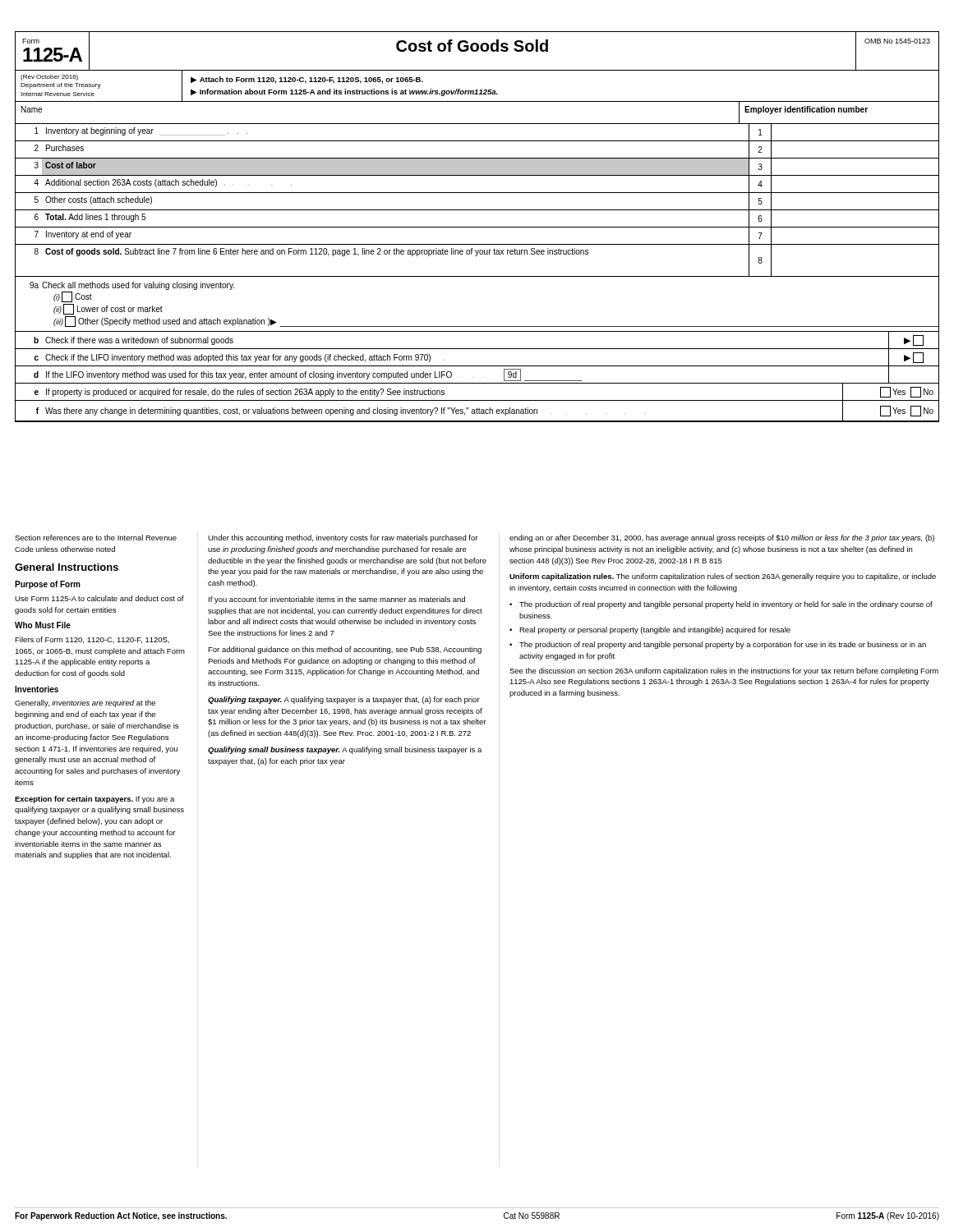954x1232 pixels.
Task: Navigate to the text starting "c Check if the LIFO inventory"
Action: [477, 357]
